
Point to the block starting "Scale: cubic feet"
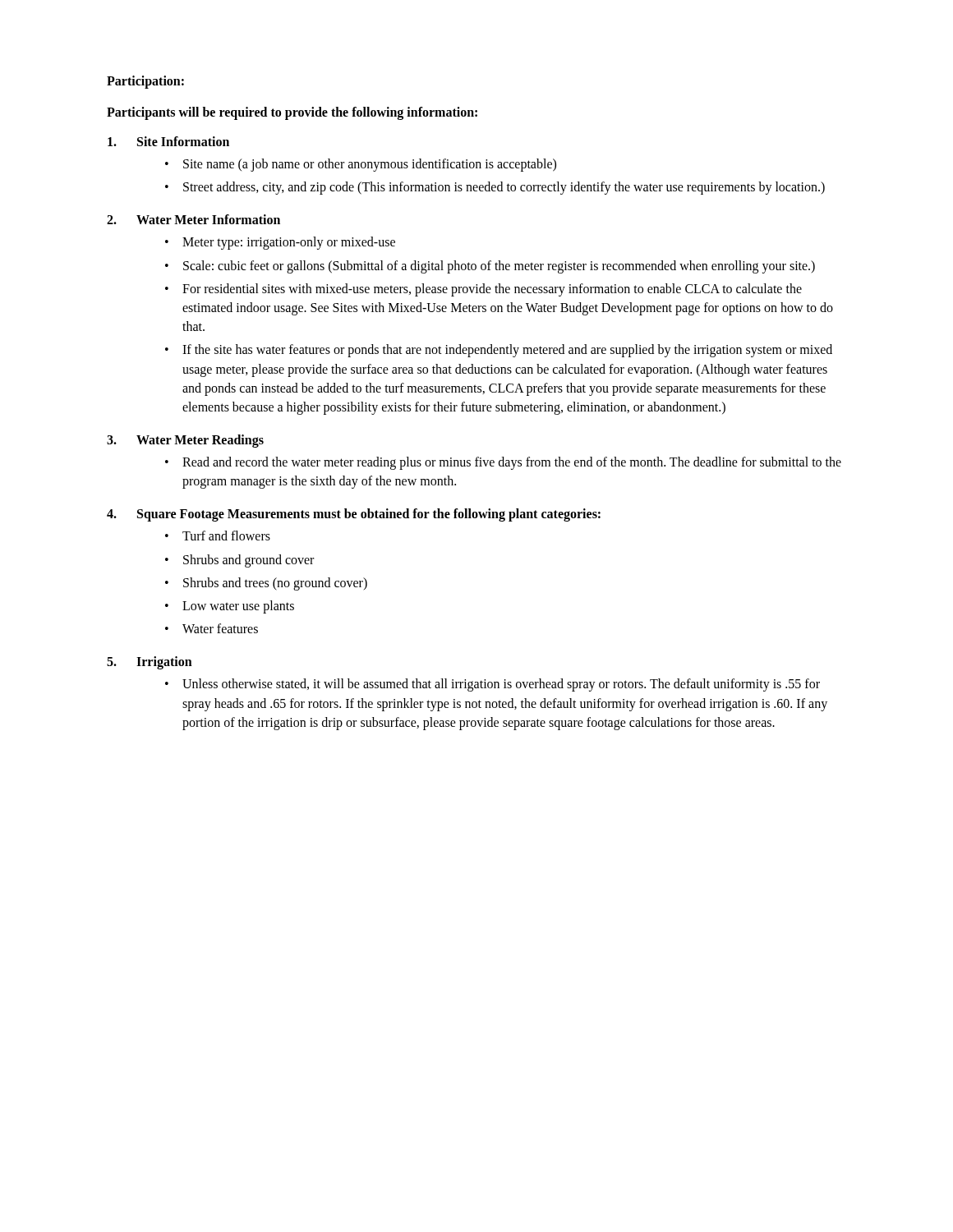pyautogui.click(x=499, y=265)
